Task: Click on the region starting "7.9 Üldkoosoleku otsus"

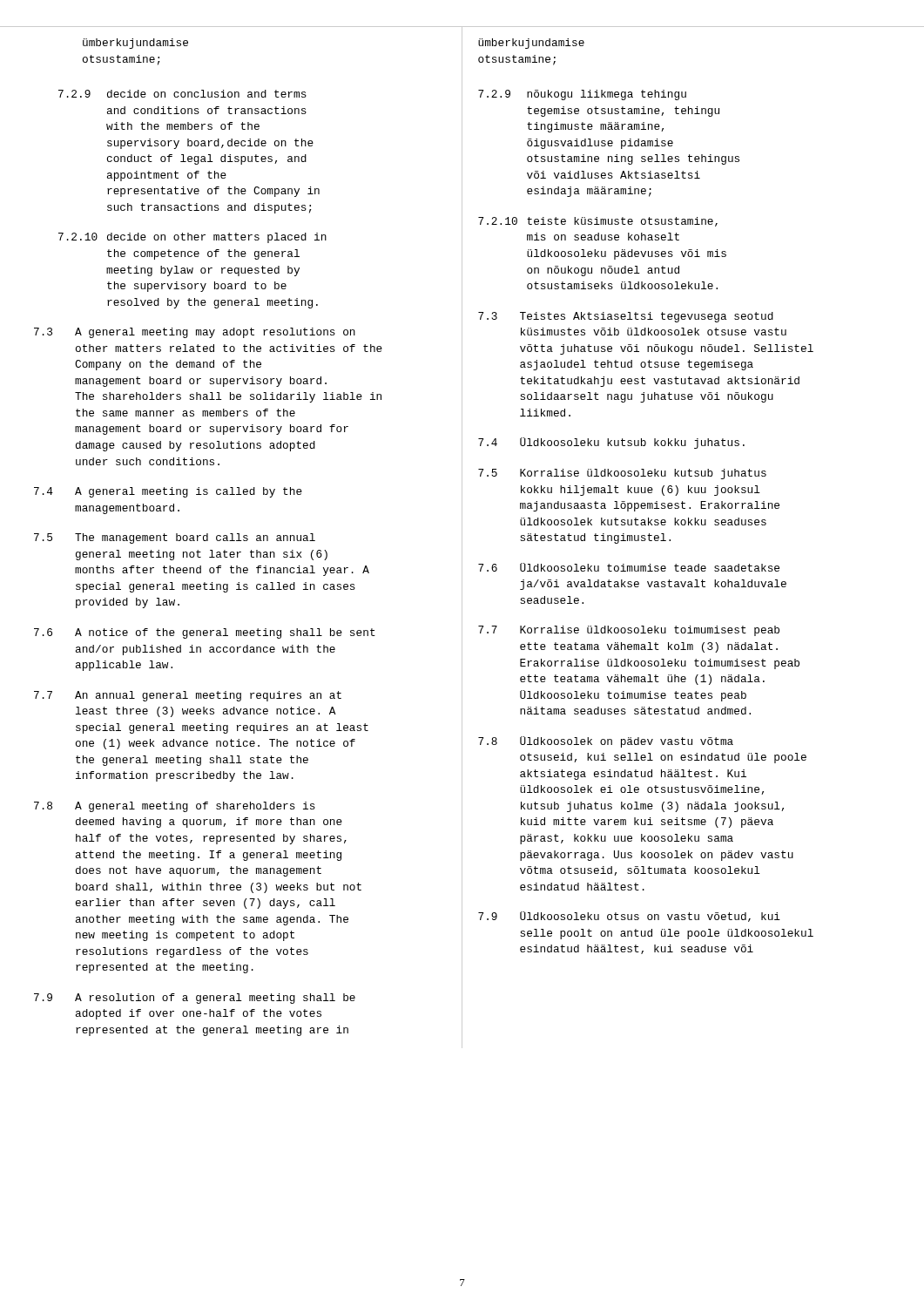Action: [x=693, y=934]
